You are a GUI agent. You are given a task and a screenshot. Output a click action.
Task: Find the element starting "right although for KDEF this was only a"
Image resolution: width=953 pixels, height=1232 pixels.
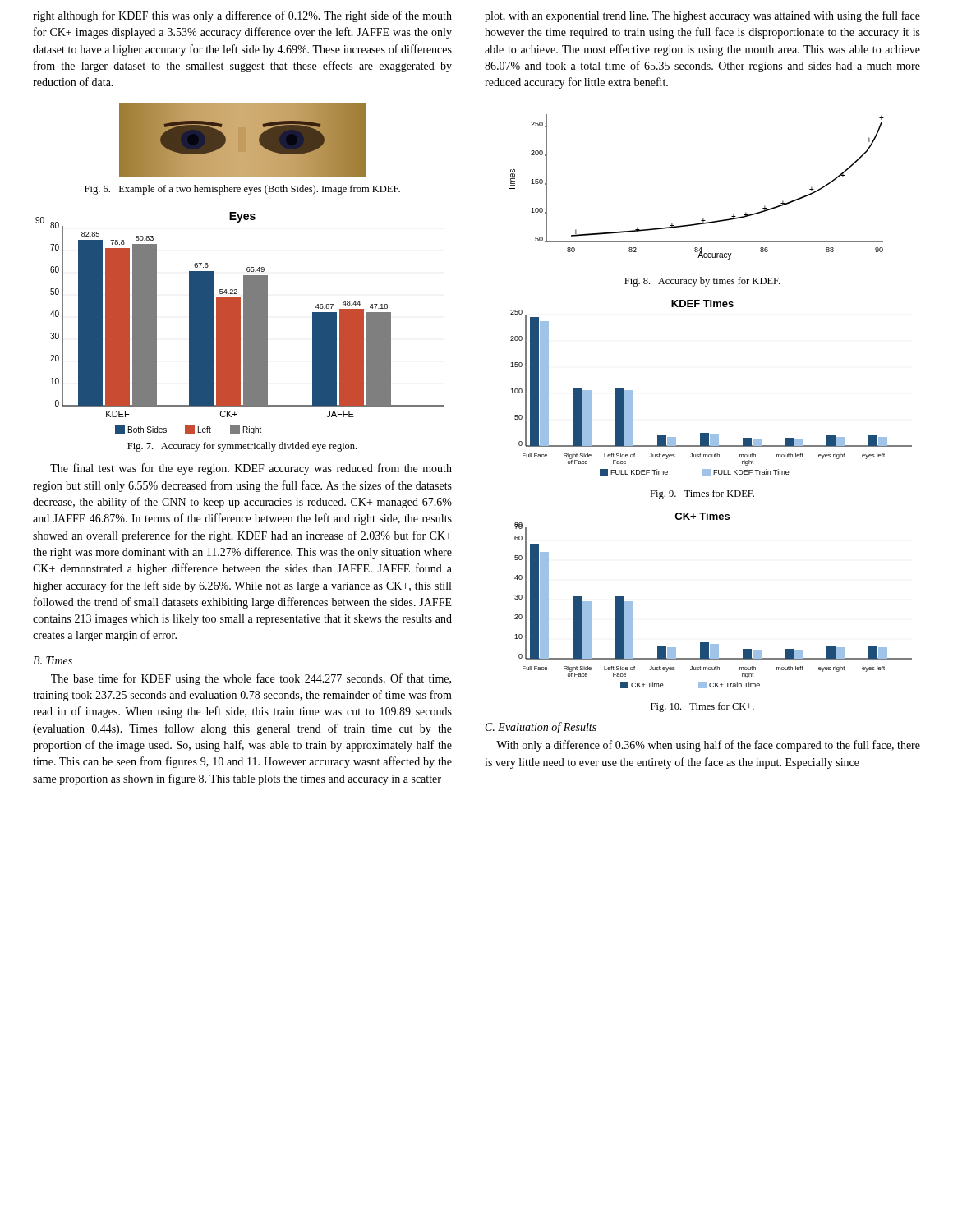pos(242,50)
